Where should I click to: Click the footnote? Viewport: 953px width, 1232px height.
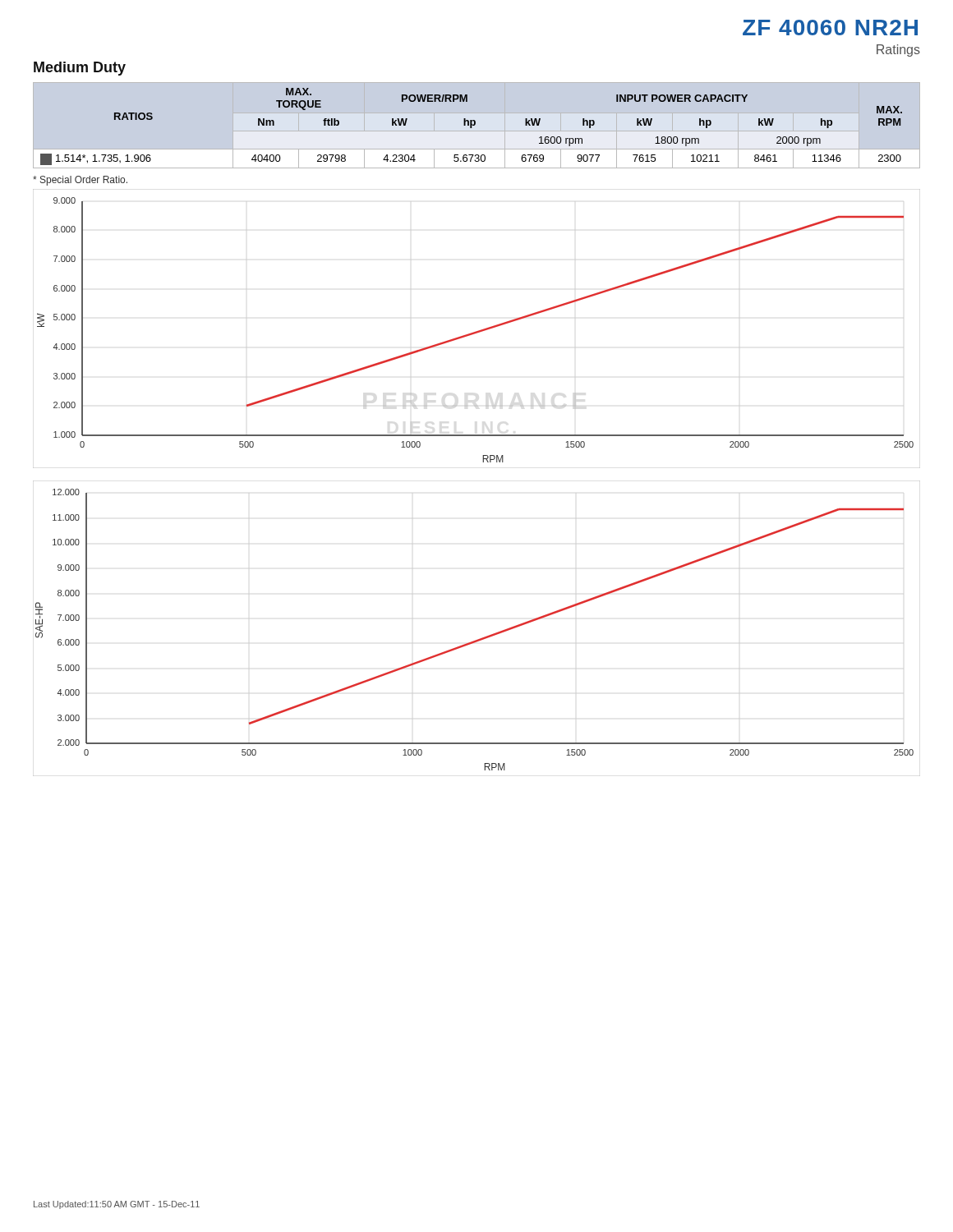coord(81,180)
